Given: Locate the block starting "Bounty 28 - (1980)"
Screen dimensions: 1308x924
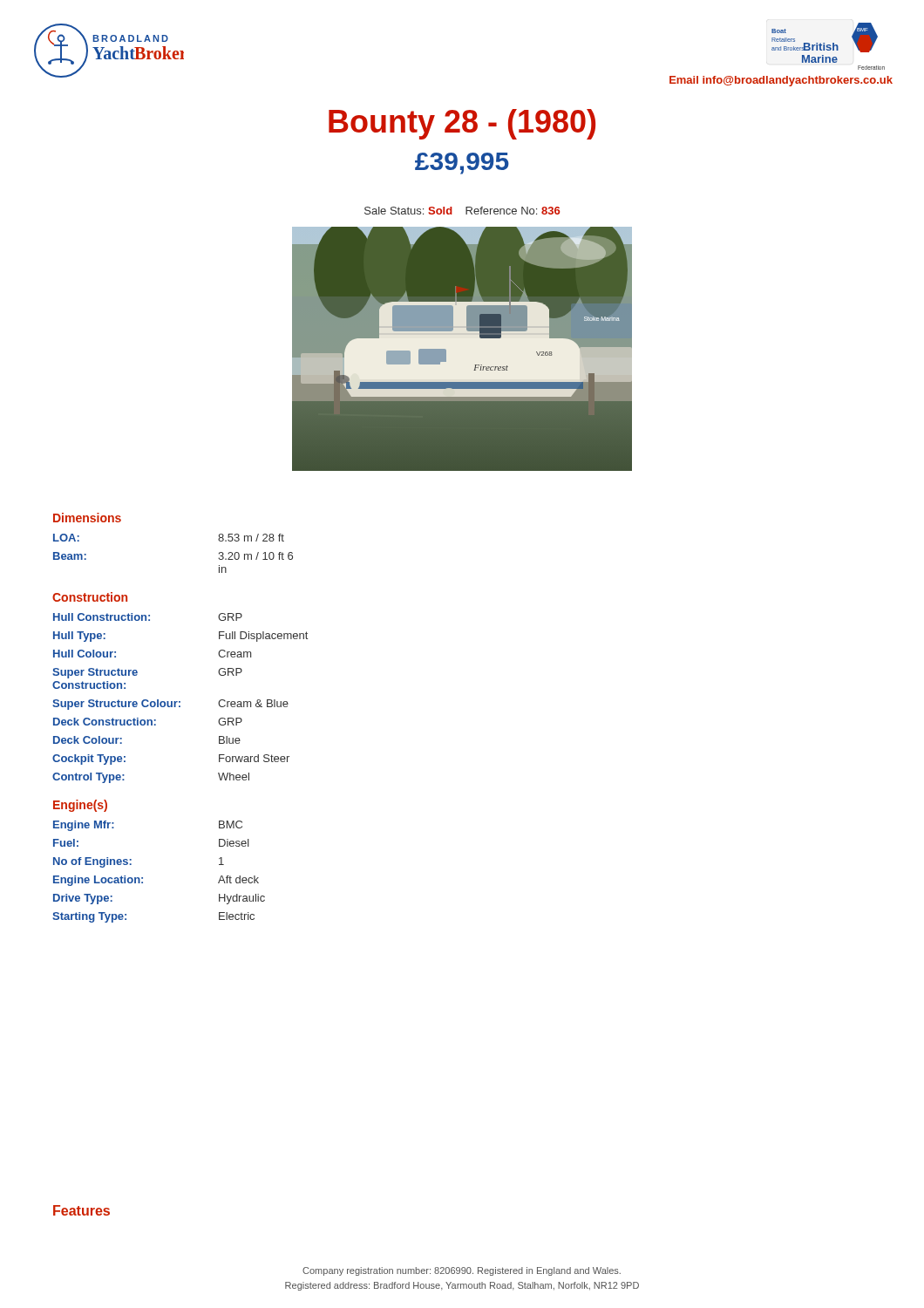Looking at the screenshot, I should 462,140.
